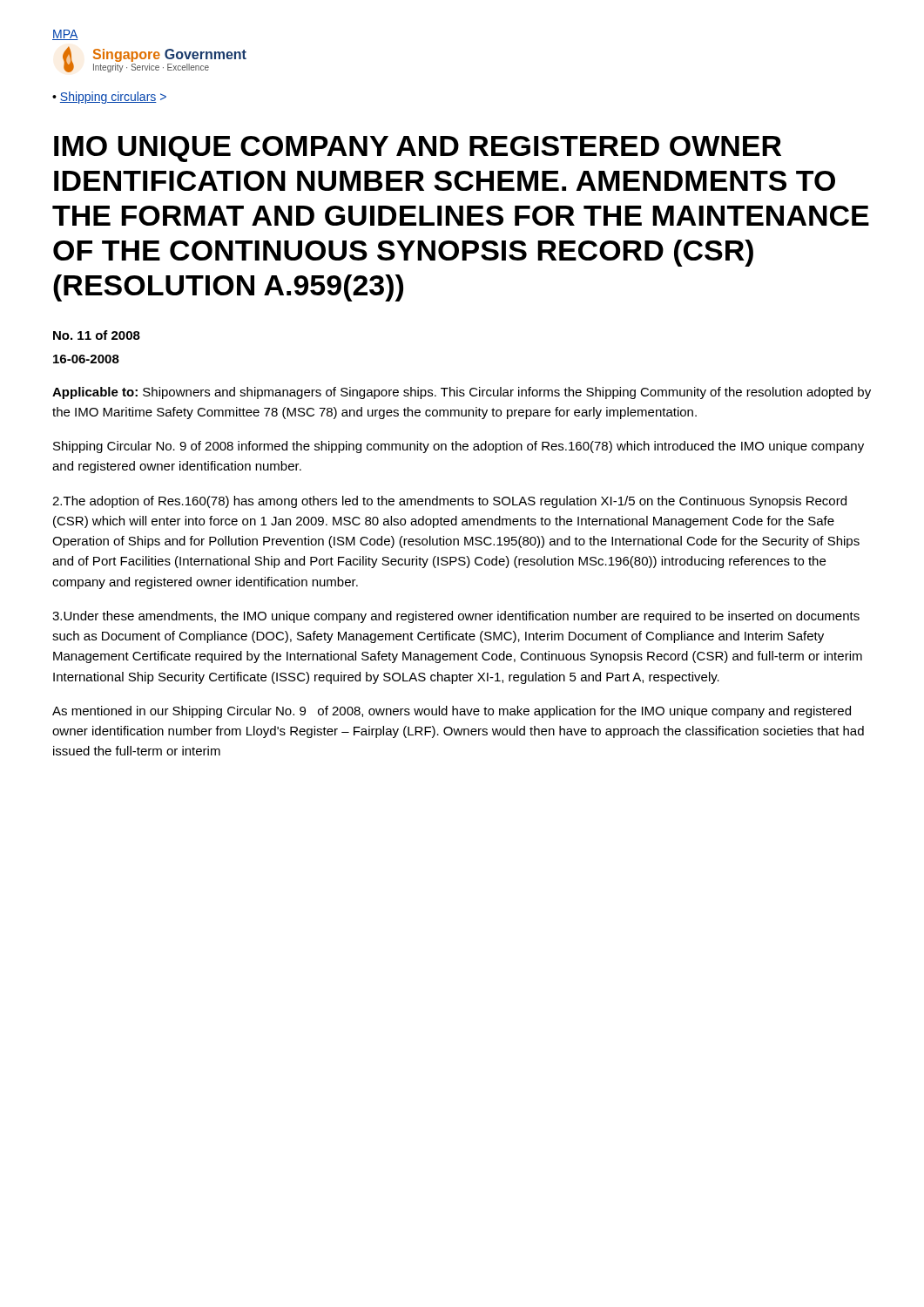Screen dimensions: 1307x924
Task: Where is the passage that starts "The adoption of Res.160(78) has among"?
Action: coord(456,541)
